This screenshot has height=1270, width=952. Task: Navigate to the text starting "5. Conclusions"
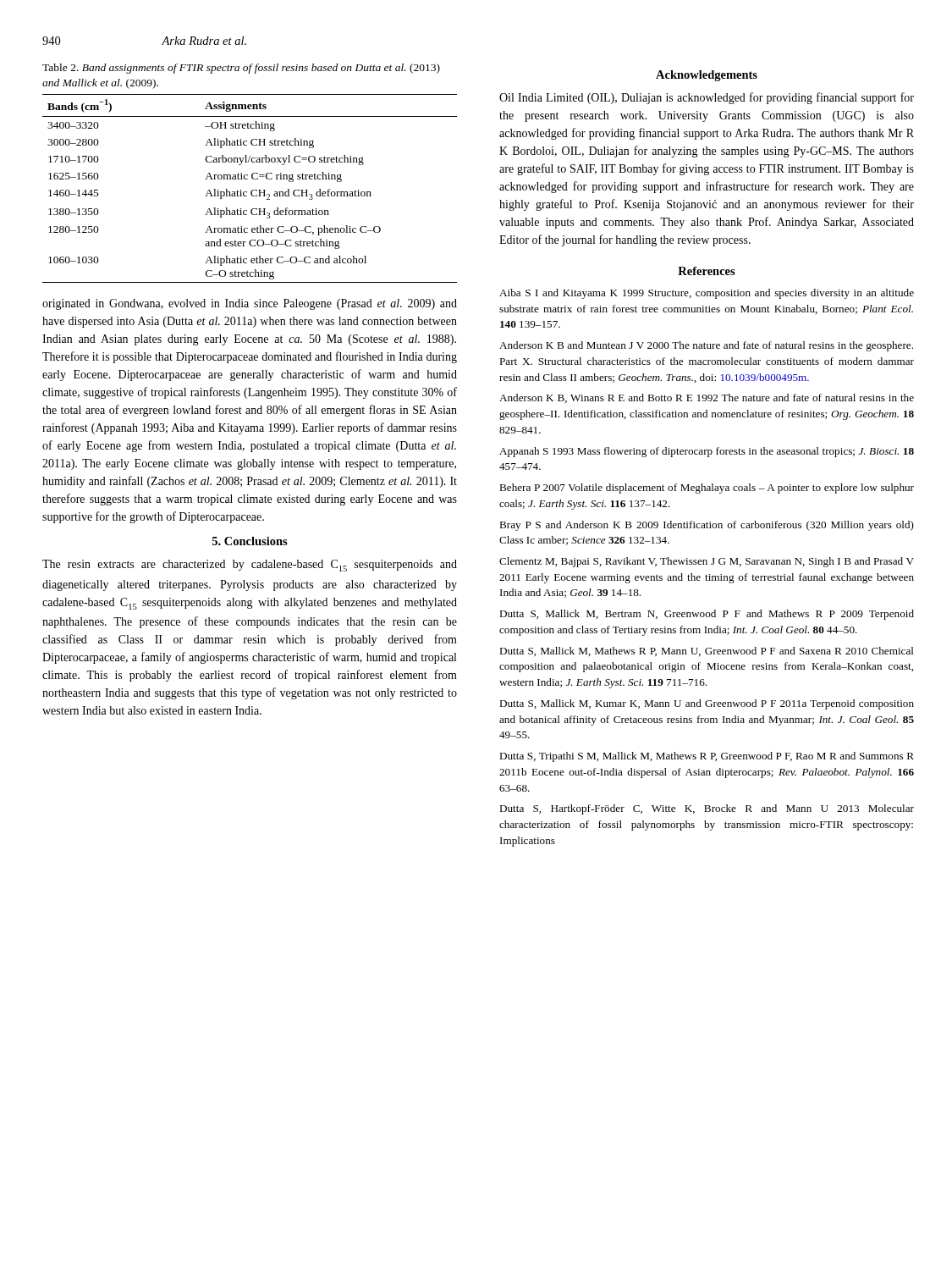pos(250,542)
